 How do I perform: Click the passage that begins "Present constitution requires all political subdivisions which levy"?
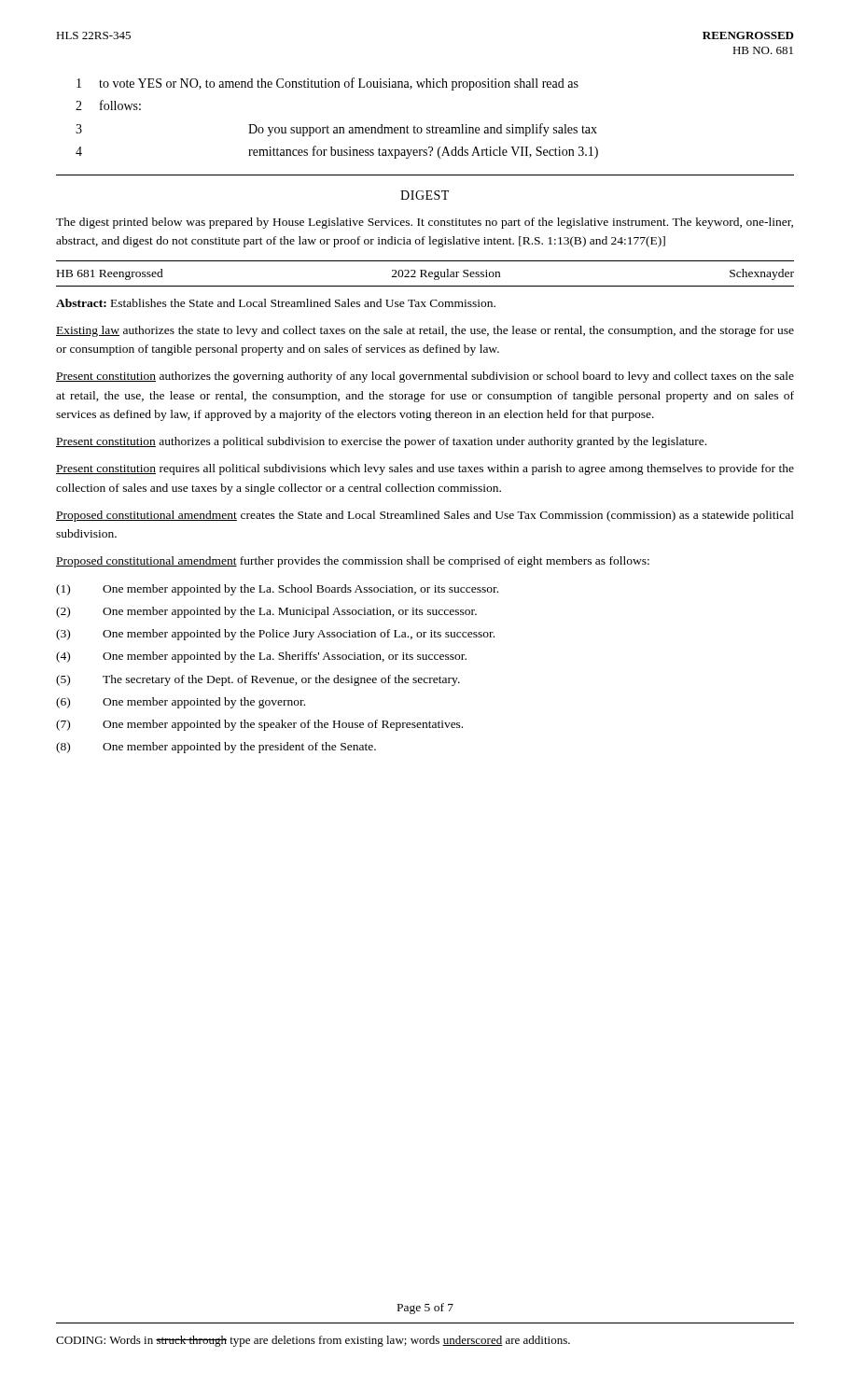[425, 478]
